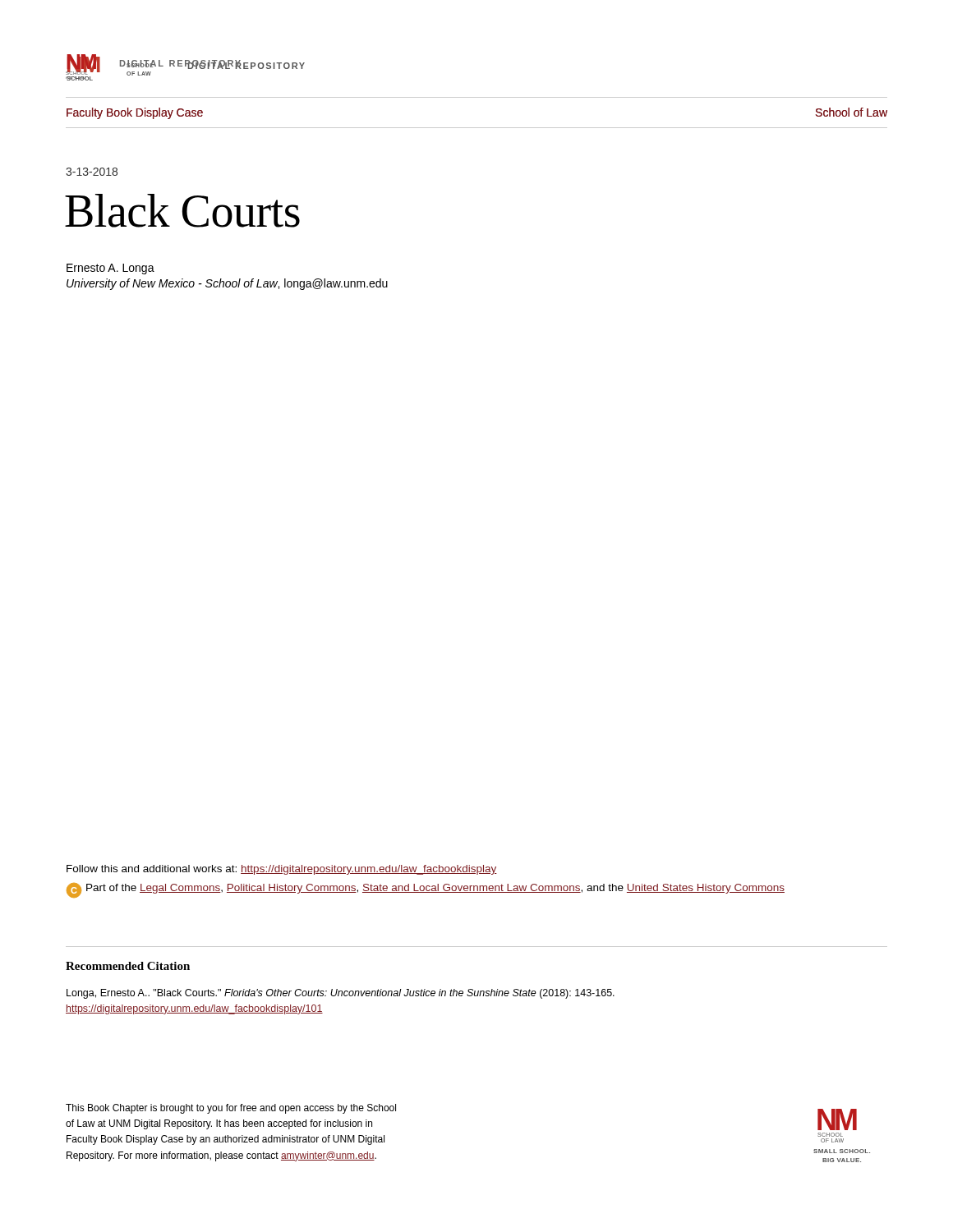Find the block on this page that starts "Ernesto A. Longa University of New Mexico"
Viewport: 953px width, 1232px height.
click(x=227, y=276)
